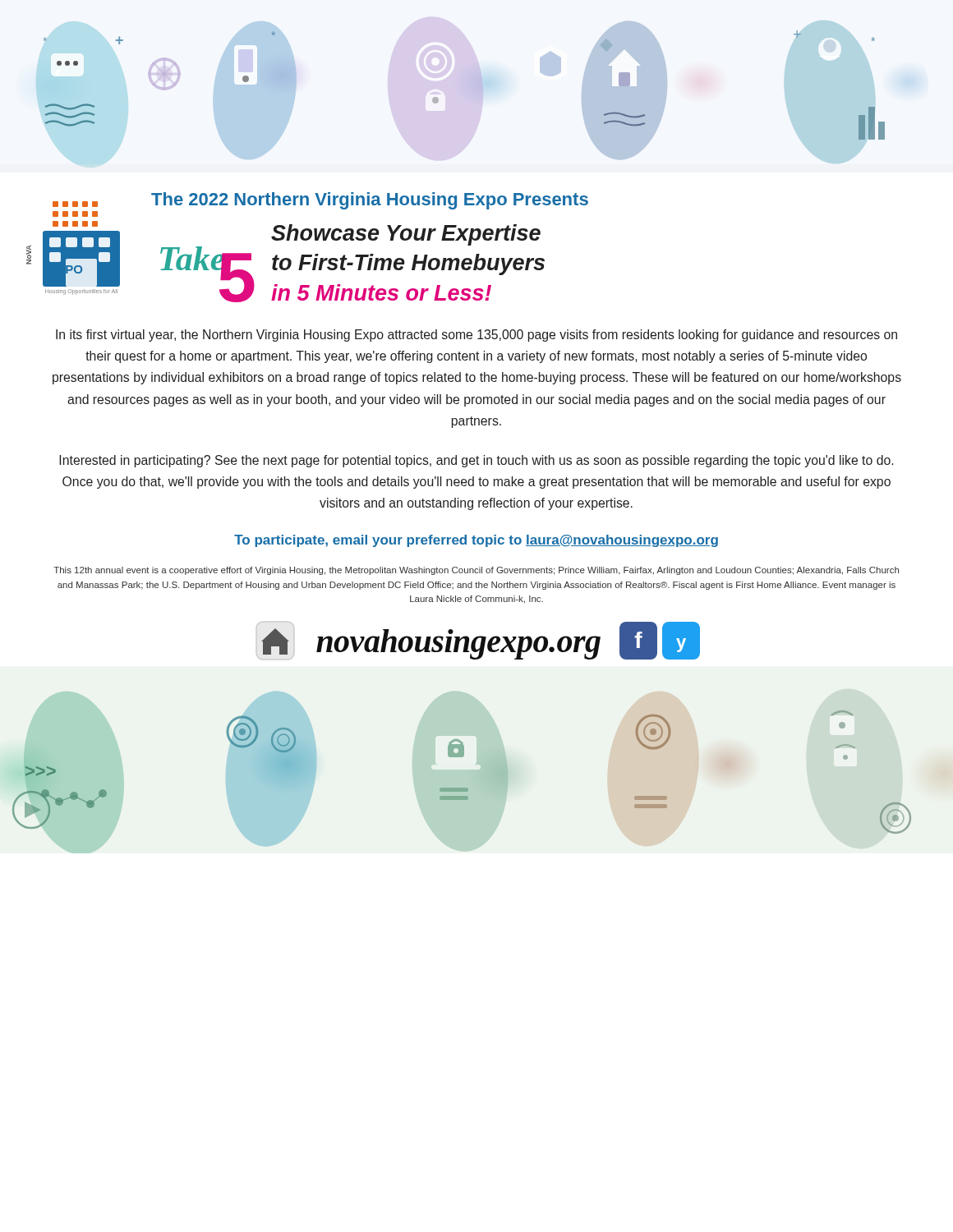
Task: Click a footnote
Action: coord(476,585)
